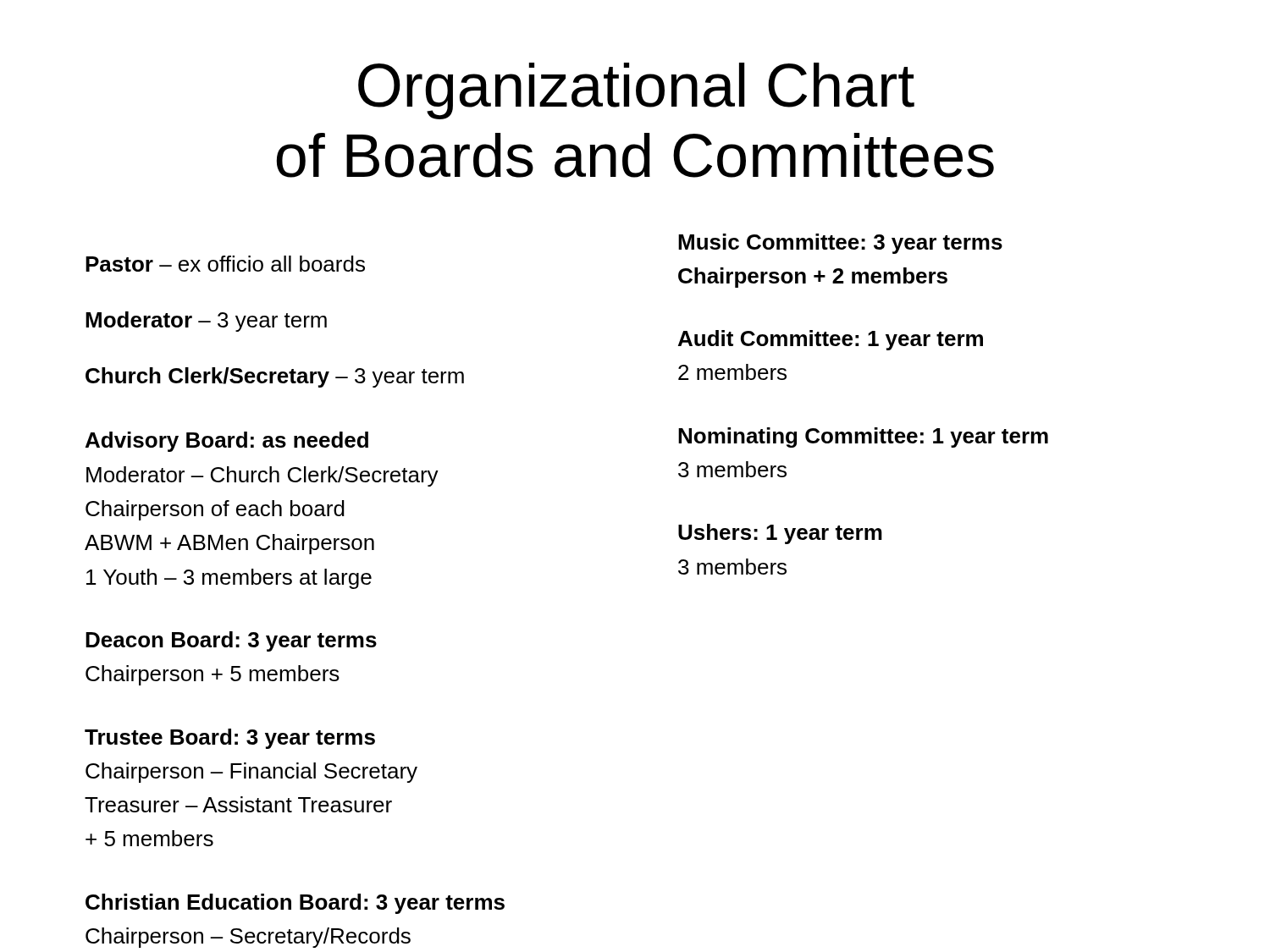Find the block starting "Trustee Board: 3"

coord(347,788)
